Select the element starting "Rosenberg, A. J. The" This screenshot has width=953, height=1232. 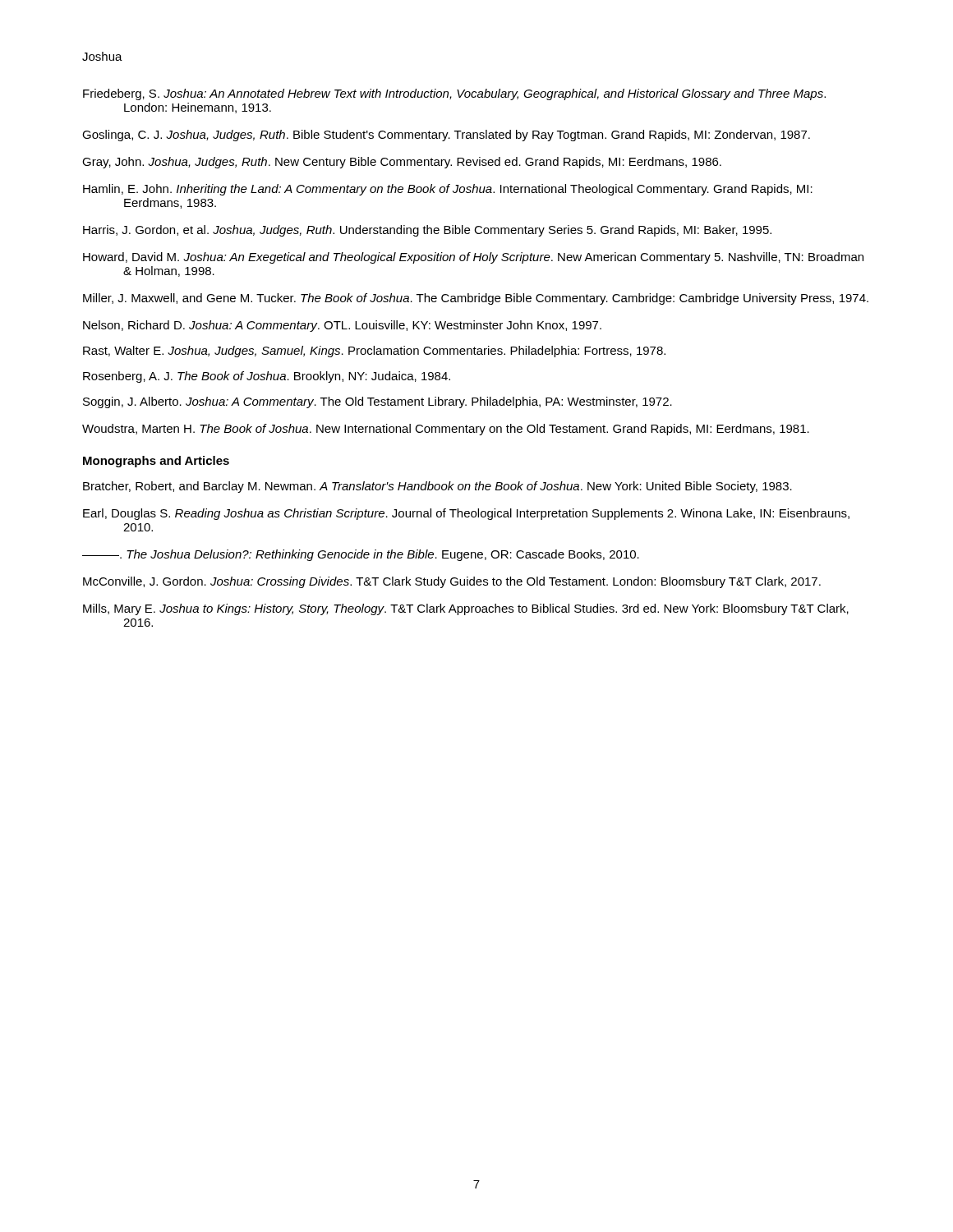click(267, 376)
